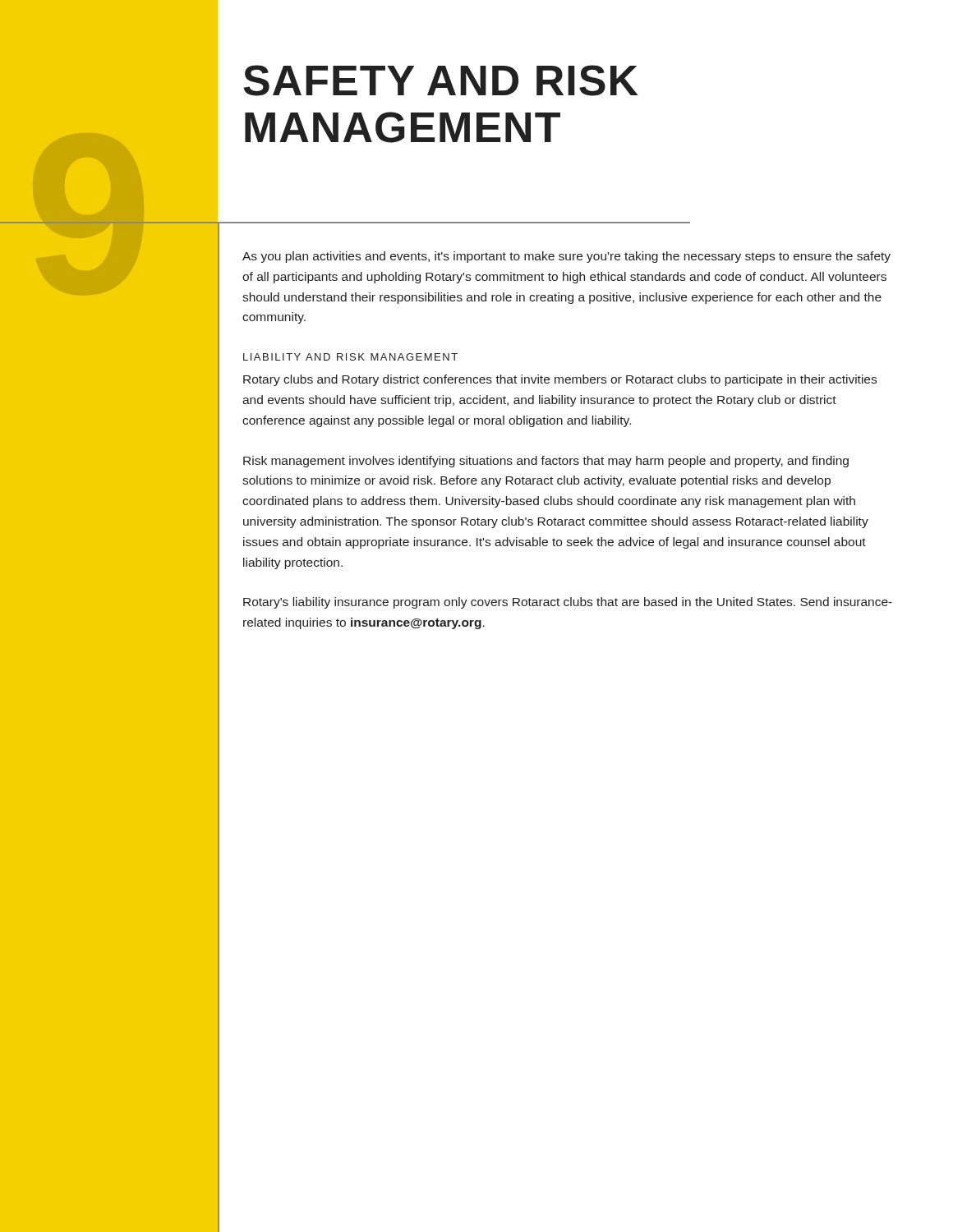
Task: Find the text block containing "Rotary clubs and Rotary district conferences that invite"
Action: point(571,400)
